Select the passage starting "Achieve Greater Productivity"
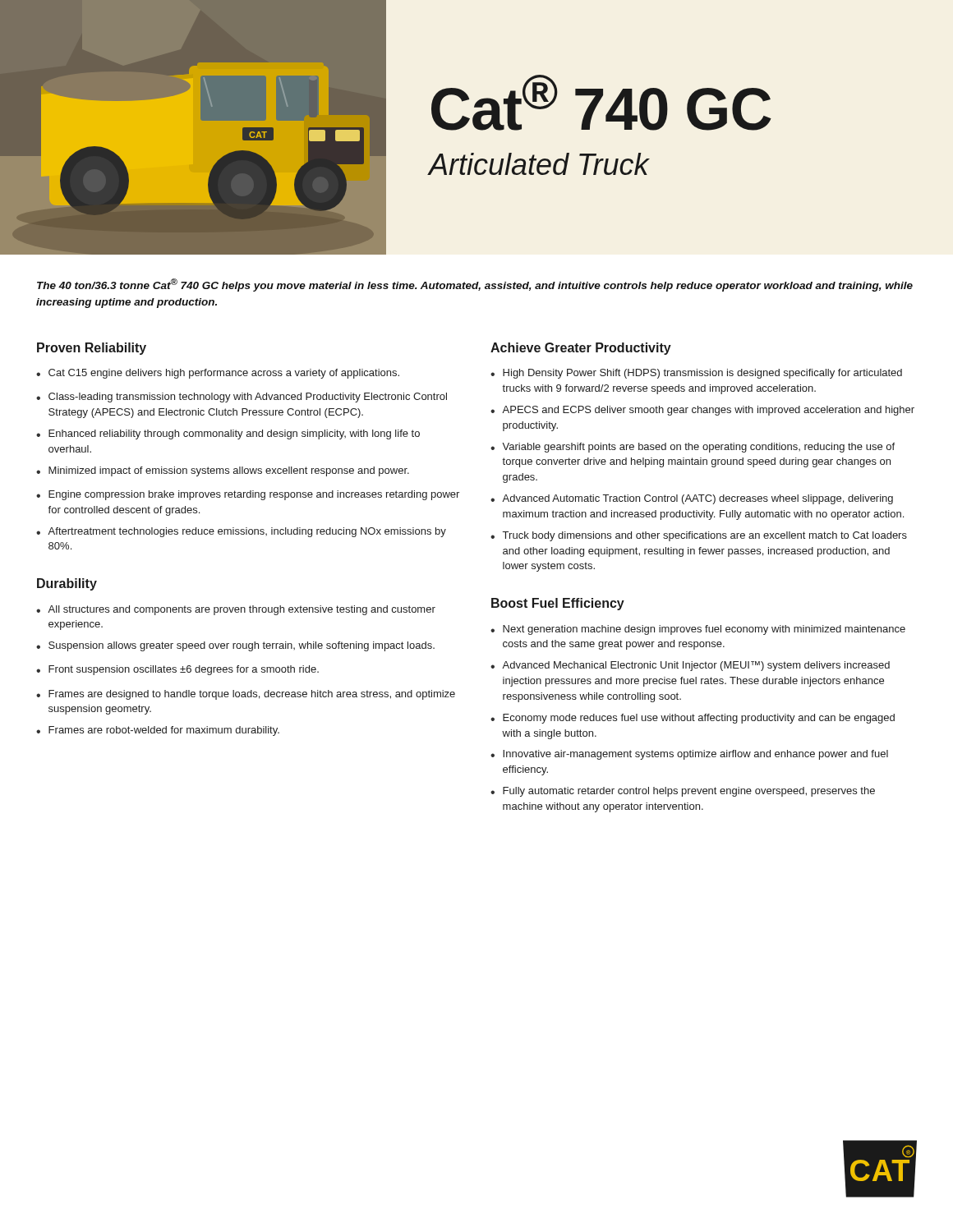Viewport: 953px width, 1232px height. (x=581, y=348)
